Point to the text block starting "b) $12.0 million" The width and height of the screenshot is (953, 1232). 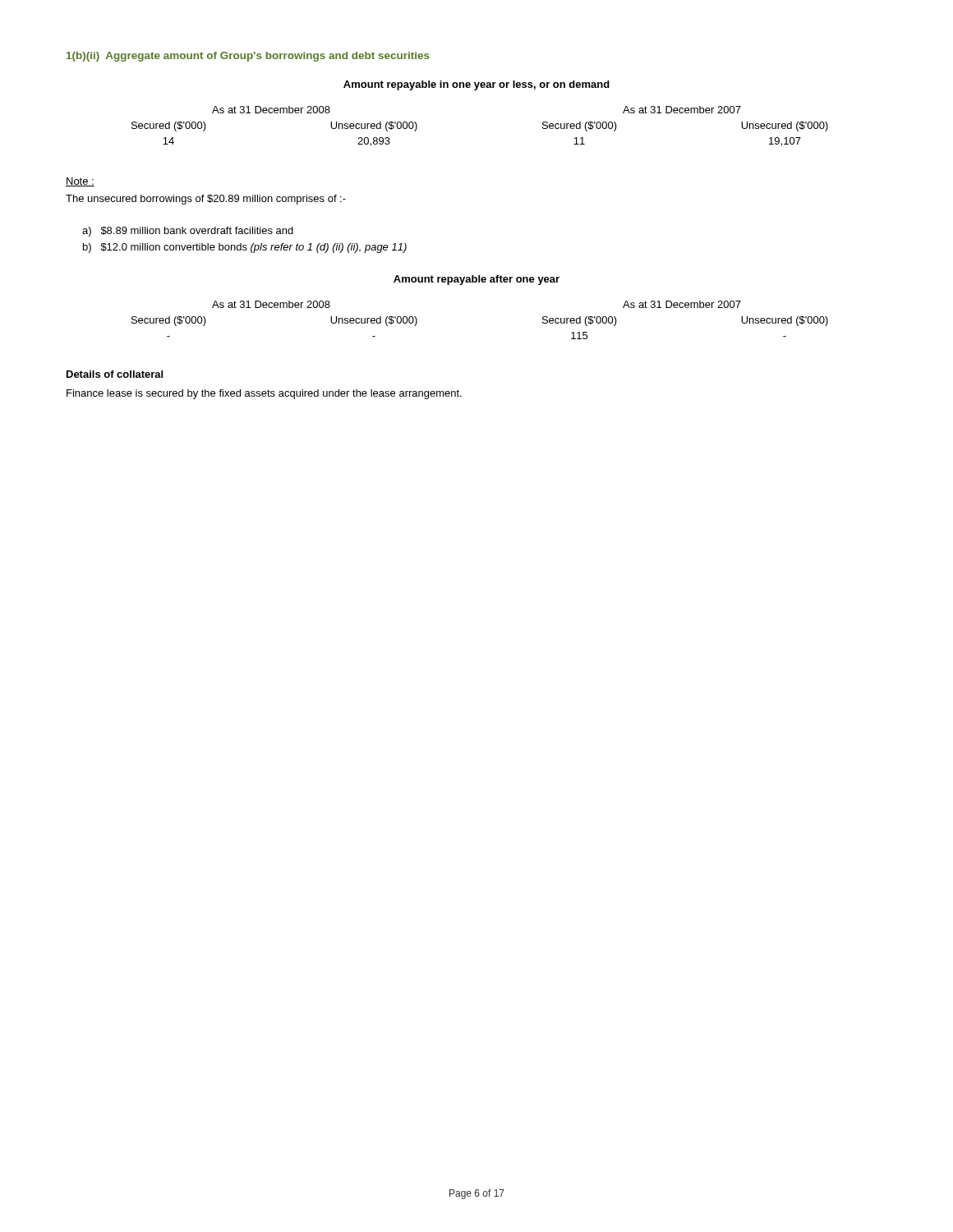(244, 247)
